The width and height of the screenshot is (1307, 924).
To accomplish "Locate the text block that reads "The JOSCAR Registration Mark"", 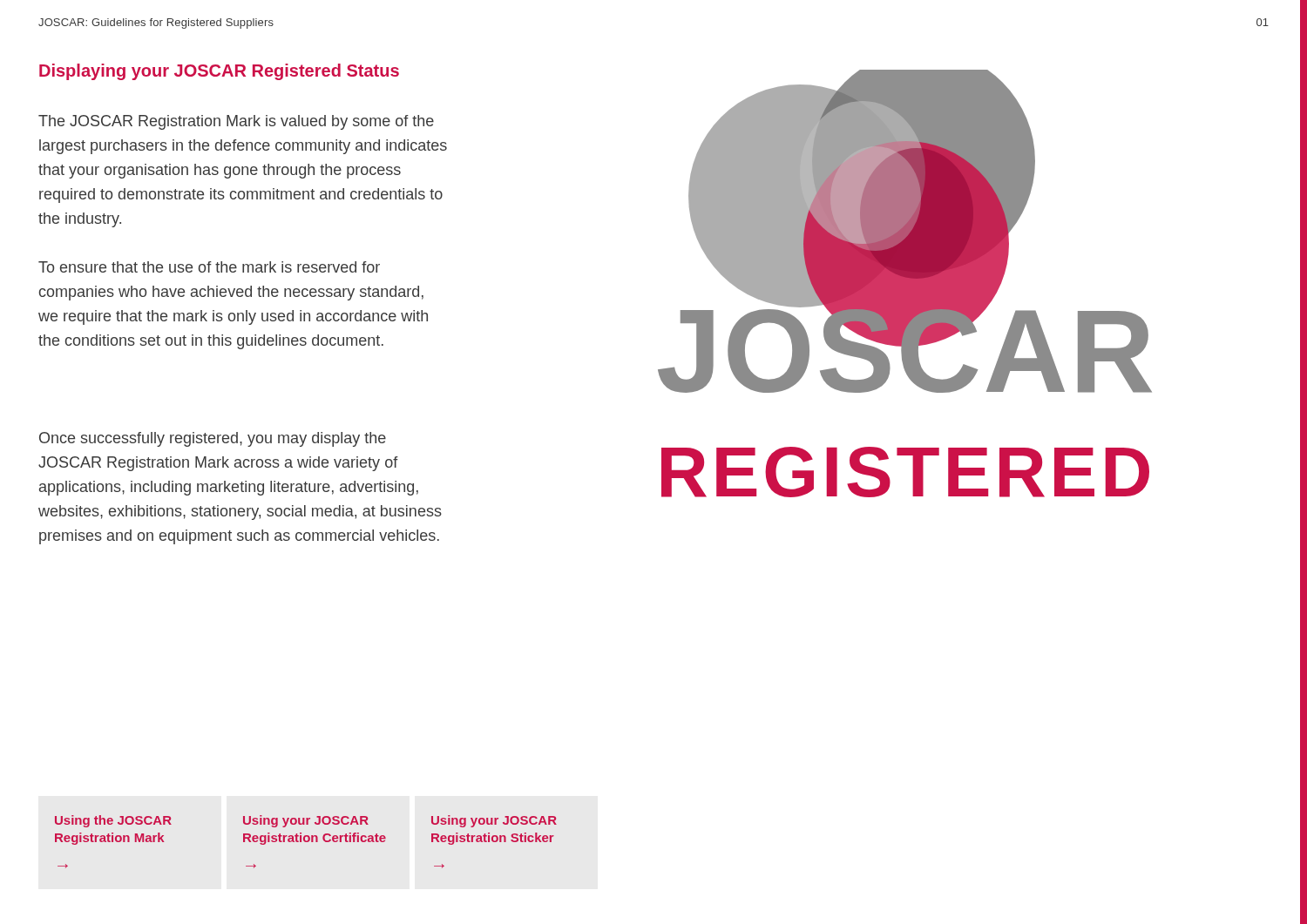I will (243, 170).
